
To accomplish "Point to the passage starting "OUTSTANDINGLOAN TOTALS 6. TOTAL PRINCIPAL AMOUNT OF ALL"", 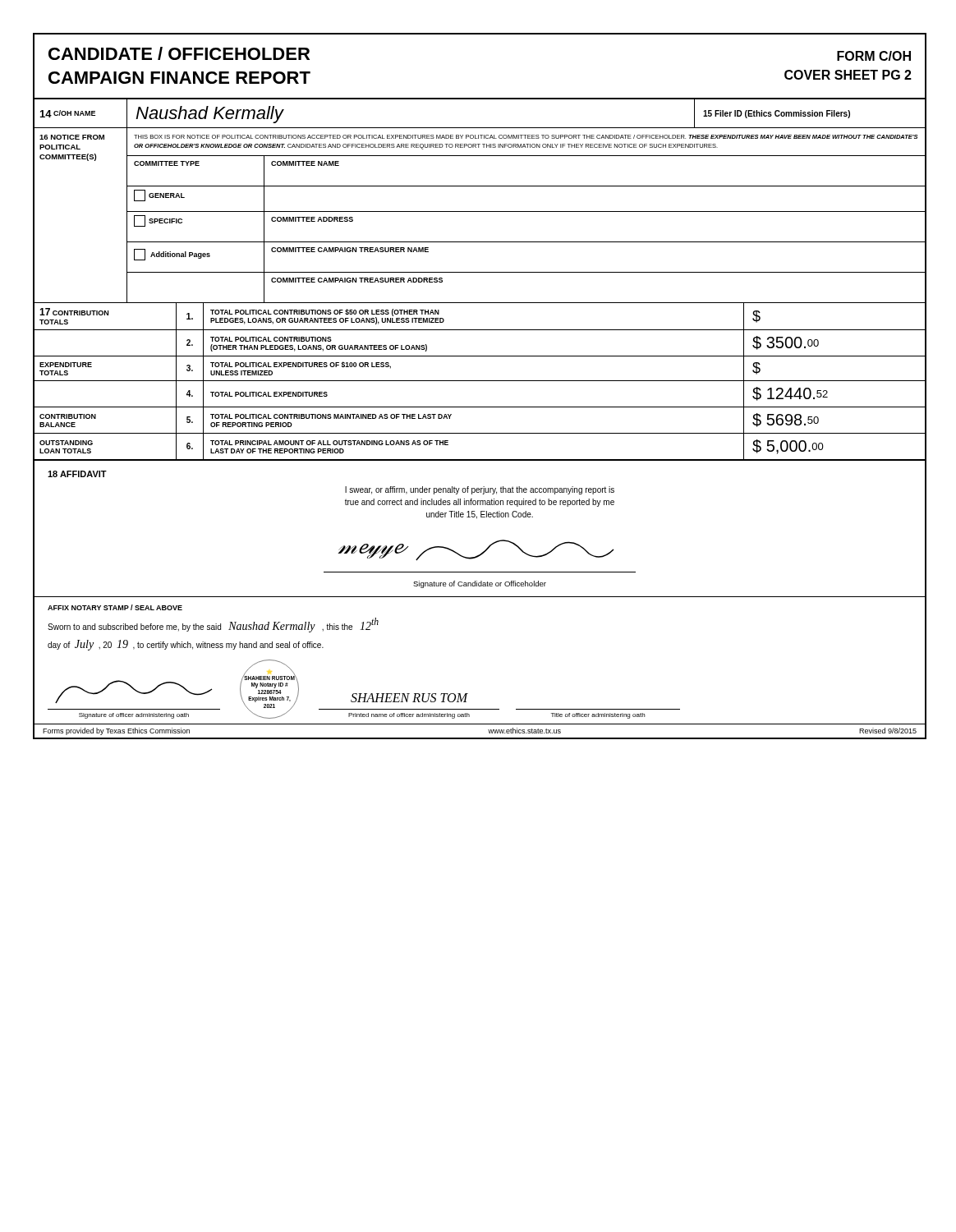I will pyautogui.click(x=480, y=447).
